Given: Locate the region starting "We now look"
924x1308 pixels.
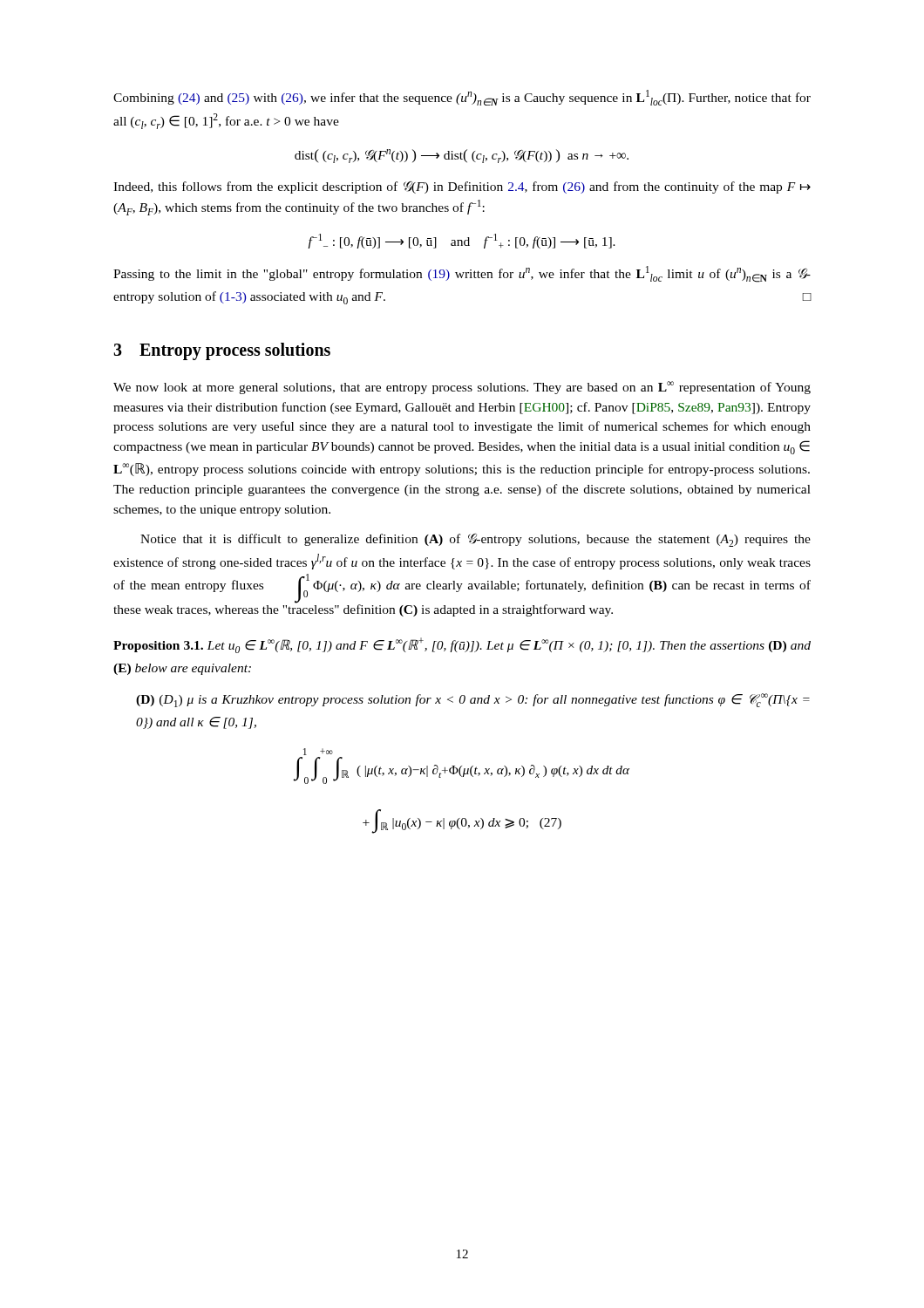Looking at the screenshot, I should point(462,448).
